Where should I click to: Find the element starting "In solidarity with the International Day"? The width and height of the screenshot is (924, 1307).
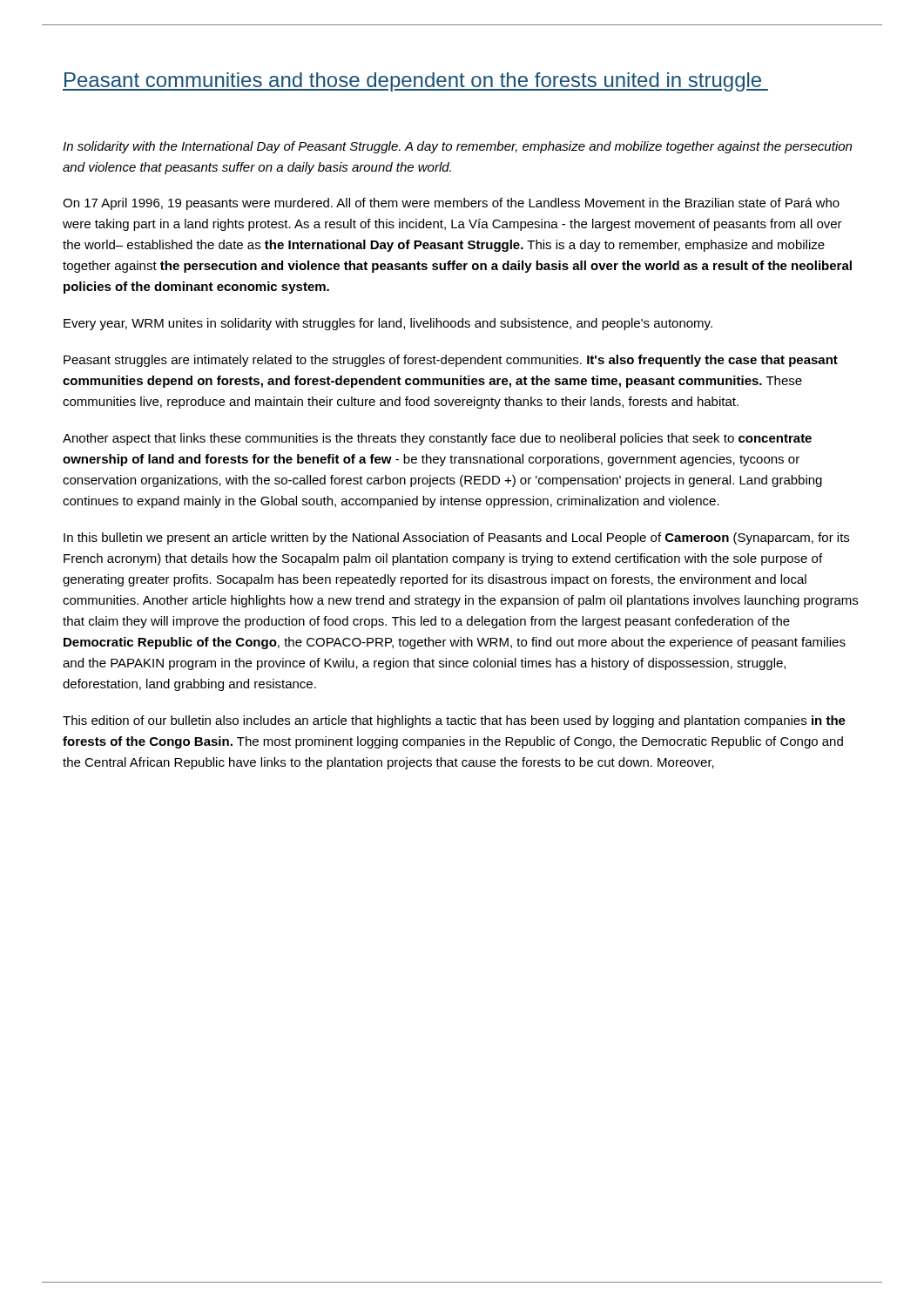[x=462, y=157]
